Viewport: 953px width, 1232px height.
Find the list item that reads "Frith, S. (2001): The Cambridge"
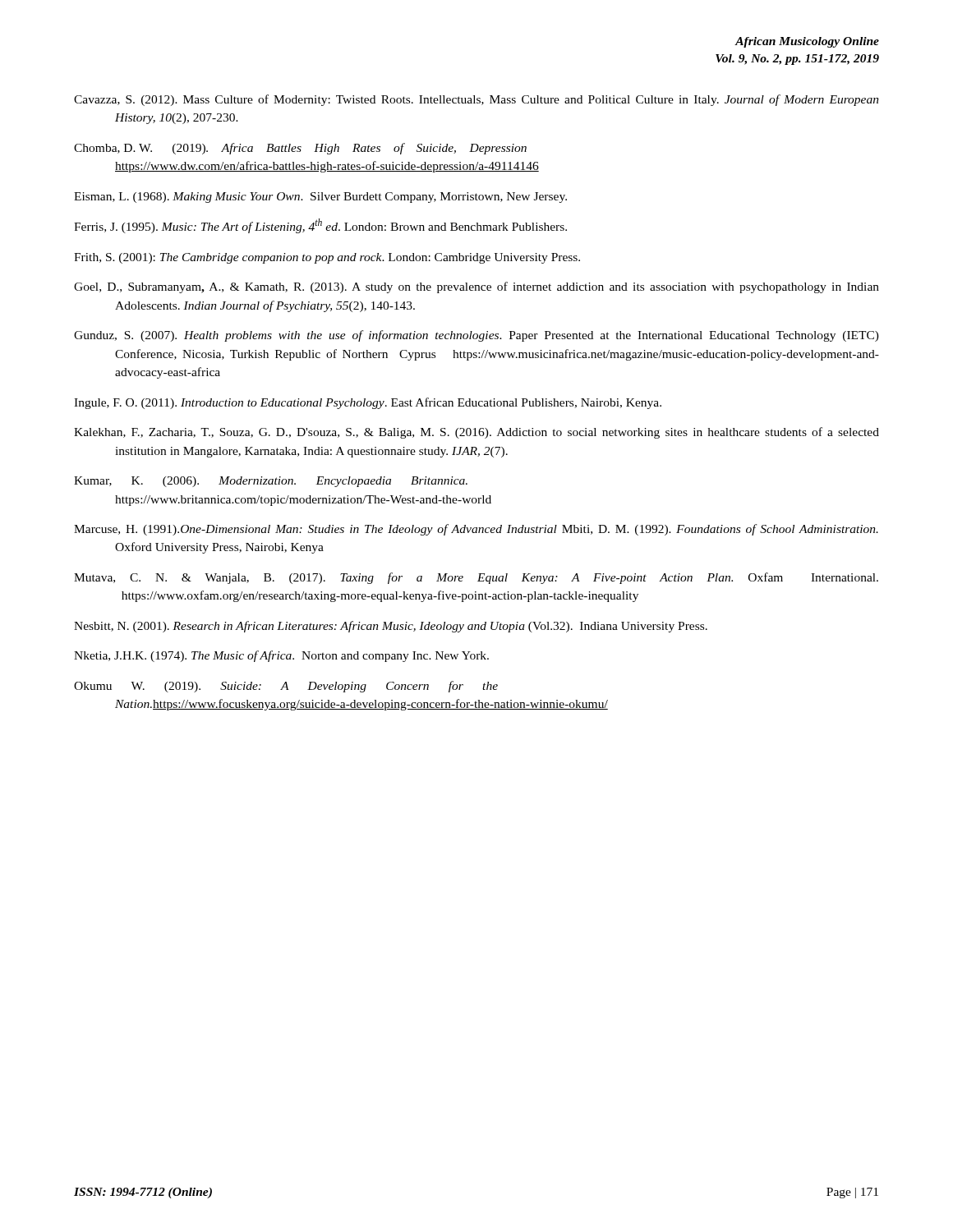[x=327, y=257]
